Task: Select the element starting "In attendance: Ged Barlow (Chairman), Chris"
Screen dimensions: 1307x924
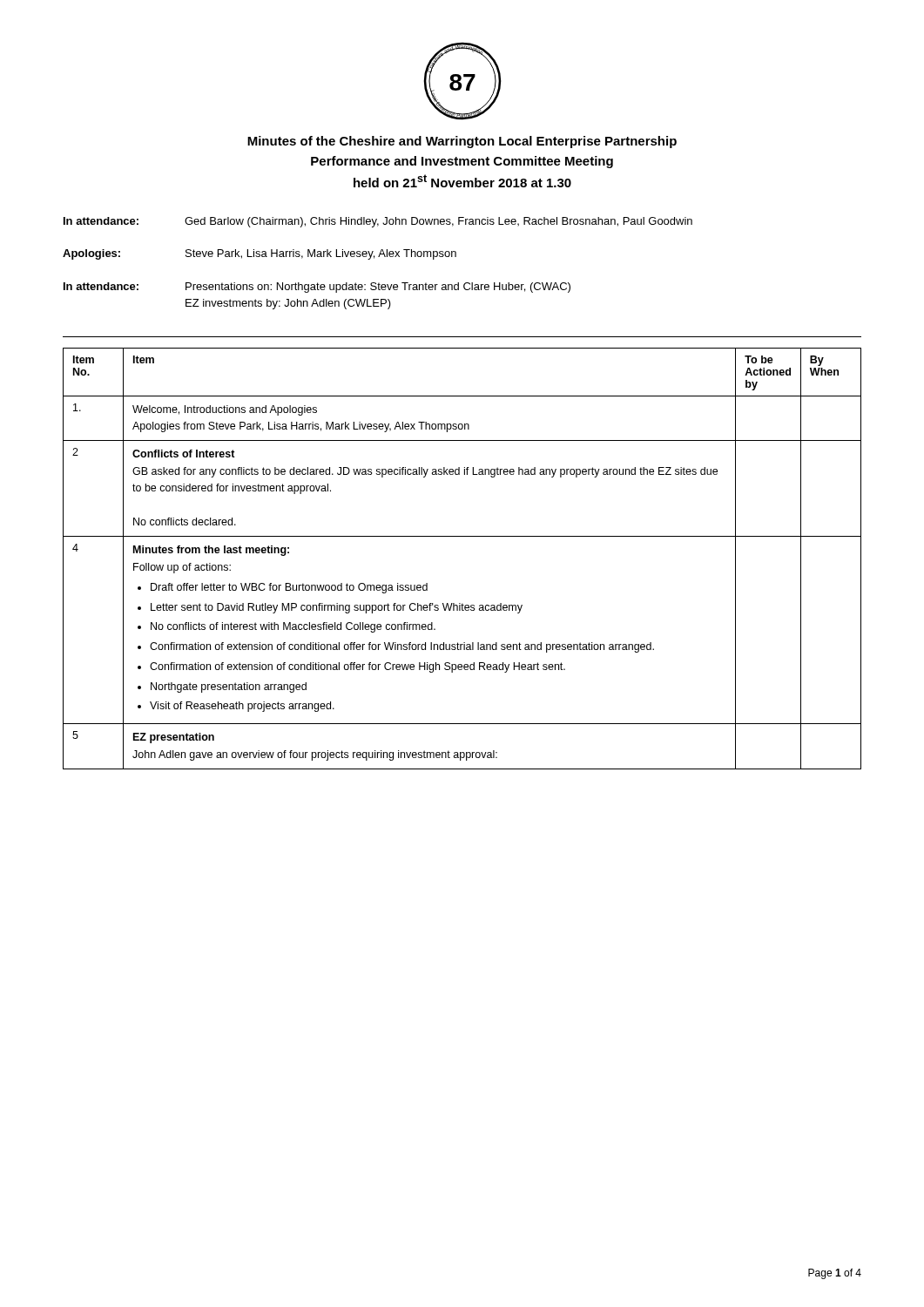Action: (462, 221)
